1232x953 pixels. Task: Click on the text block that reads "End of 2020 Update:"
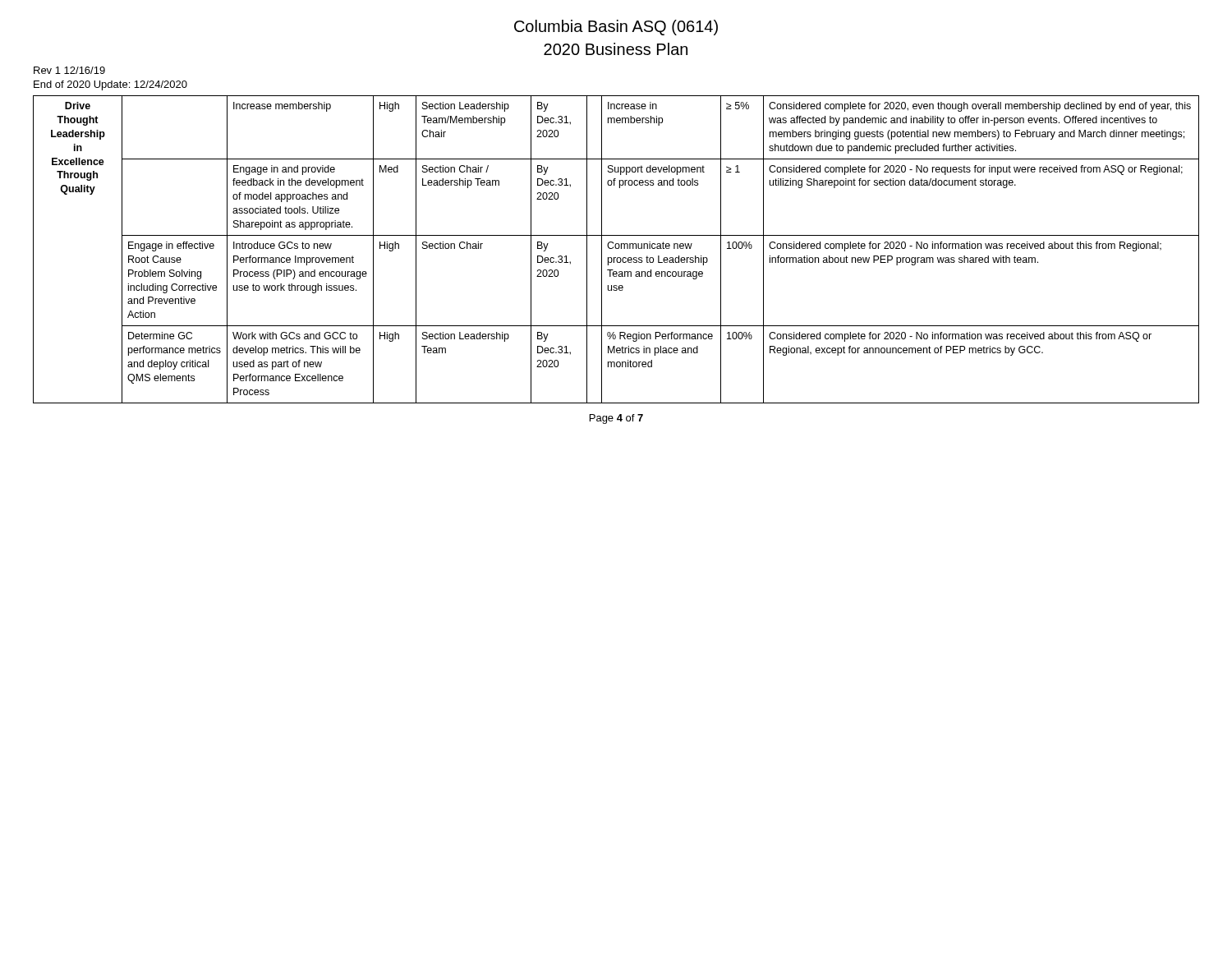[x=110, y=84]
